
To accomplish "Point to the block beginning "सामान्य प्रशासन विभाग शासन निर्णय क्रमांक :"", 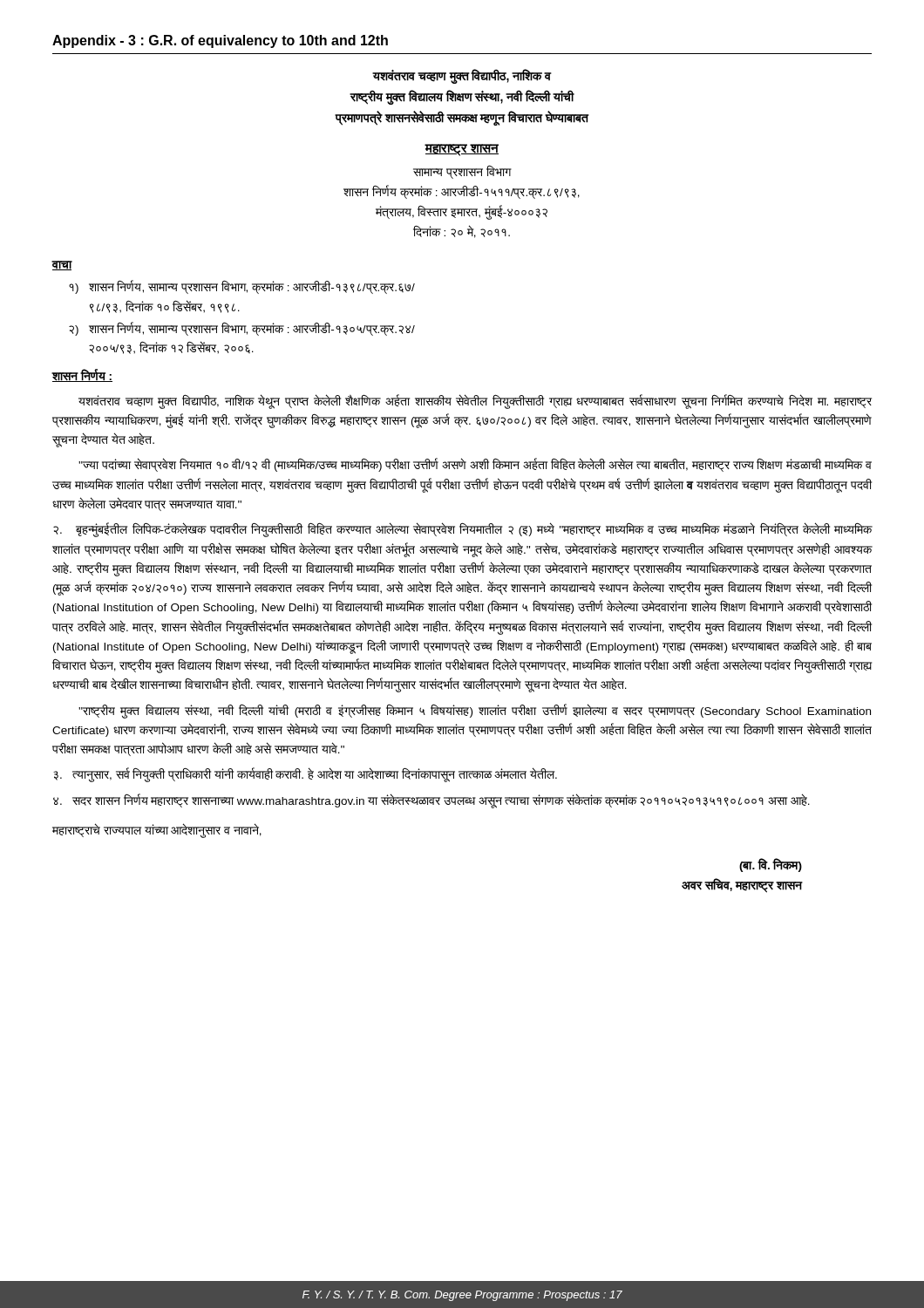I will coord(462,203).
